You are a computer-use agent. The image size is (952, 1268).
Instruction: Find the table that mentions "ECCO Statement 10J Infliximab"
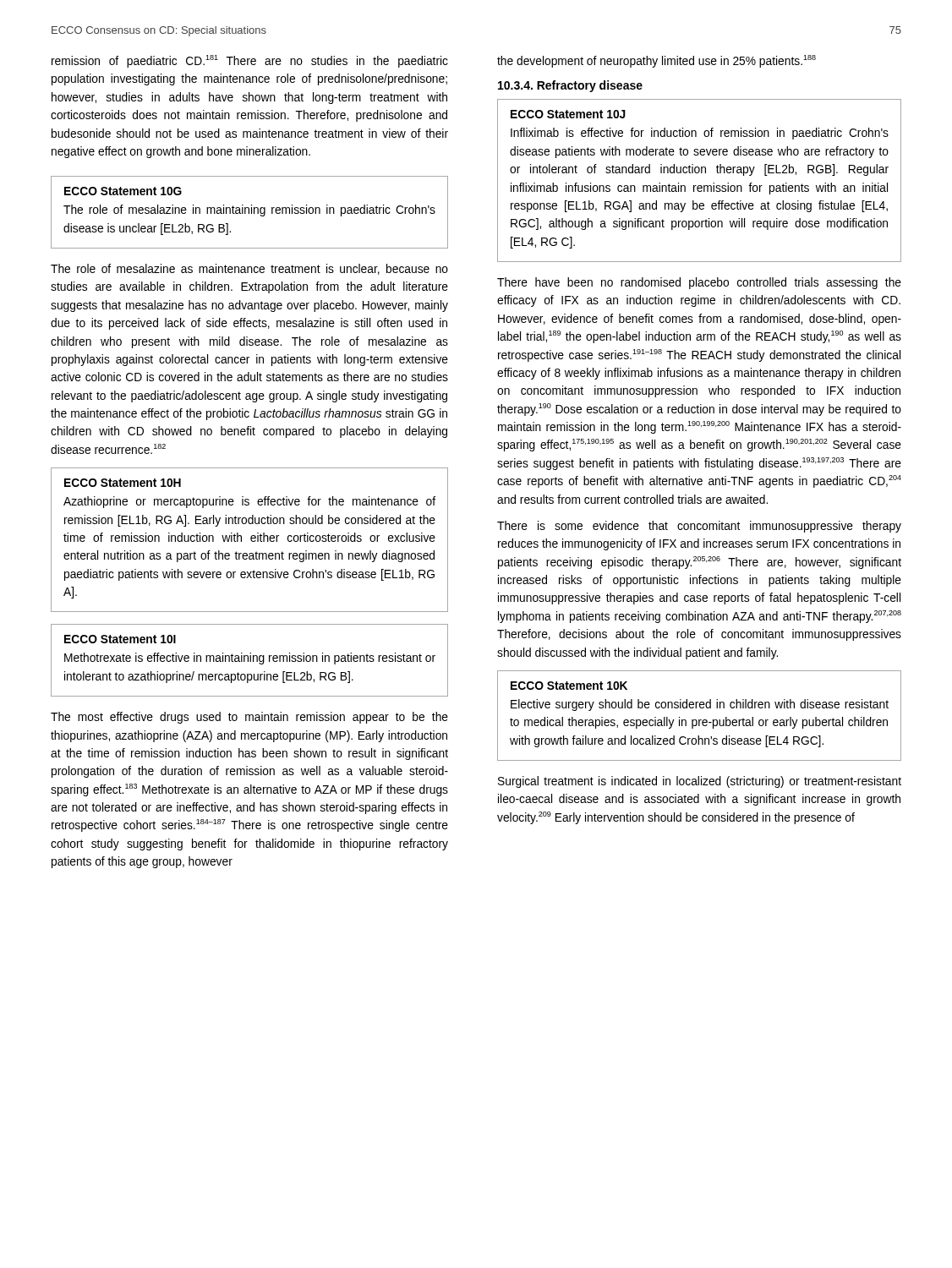click(x=699, y=181)
